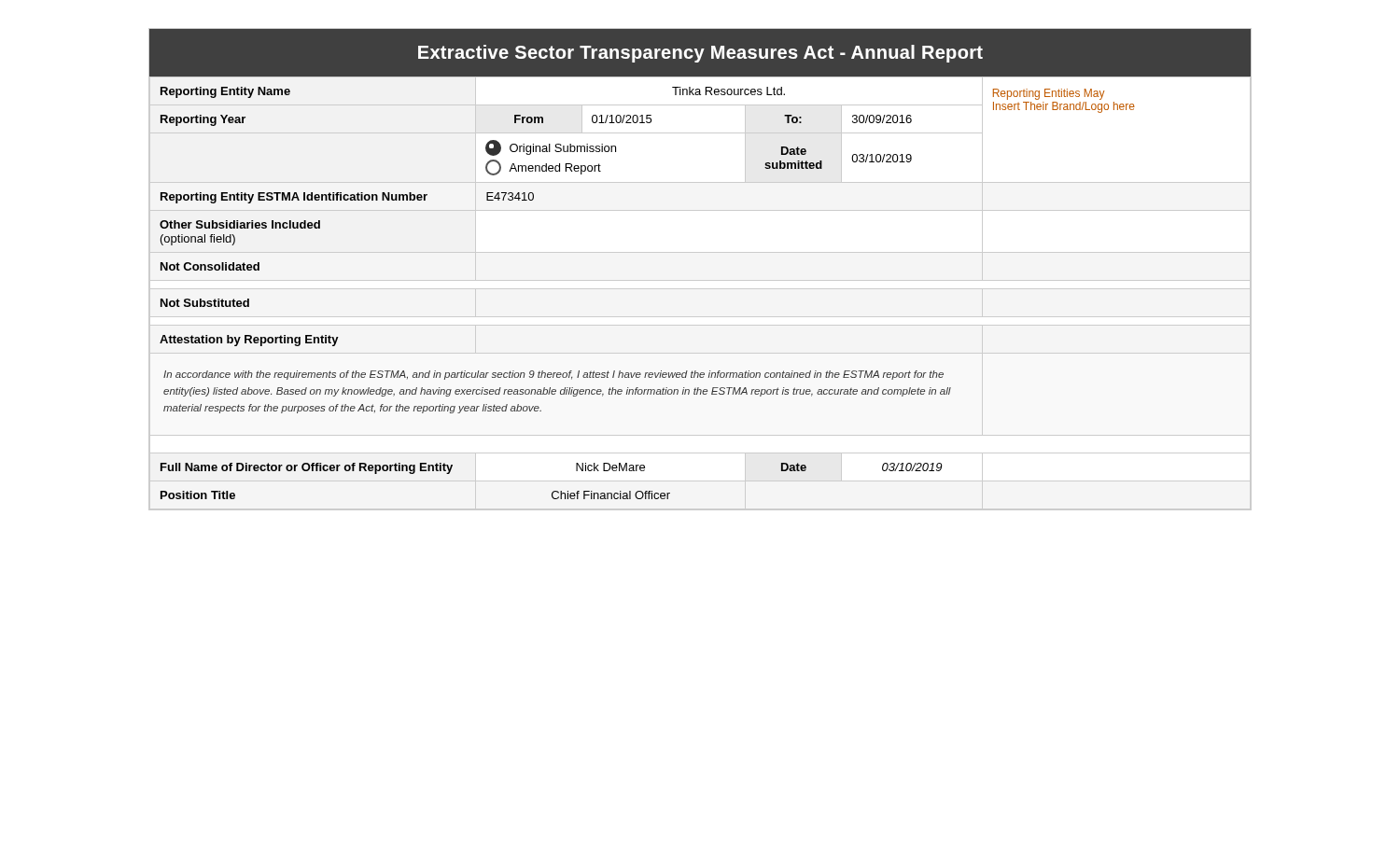Locate the passage starting "Original Submission"
This screenshot has width=1400, height=850.
pyautogui.click(x=551, y=148)
